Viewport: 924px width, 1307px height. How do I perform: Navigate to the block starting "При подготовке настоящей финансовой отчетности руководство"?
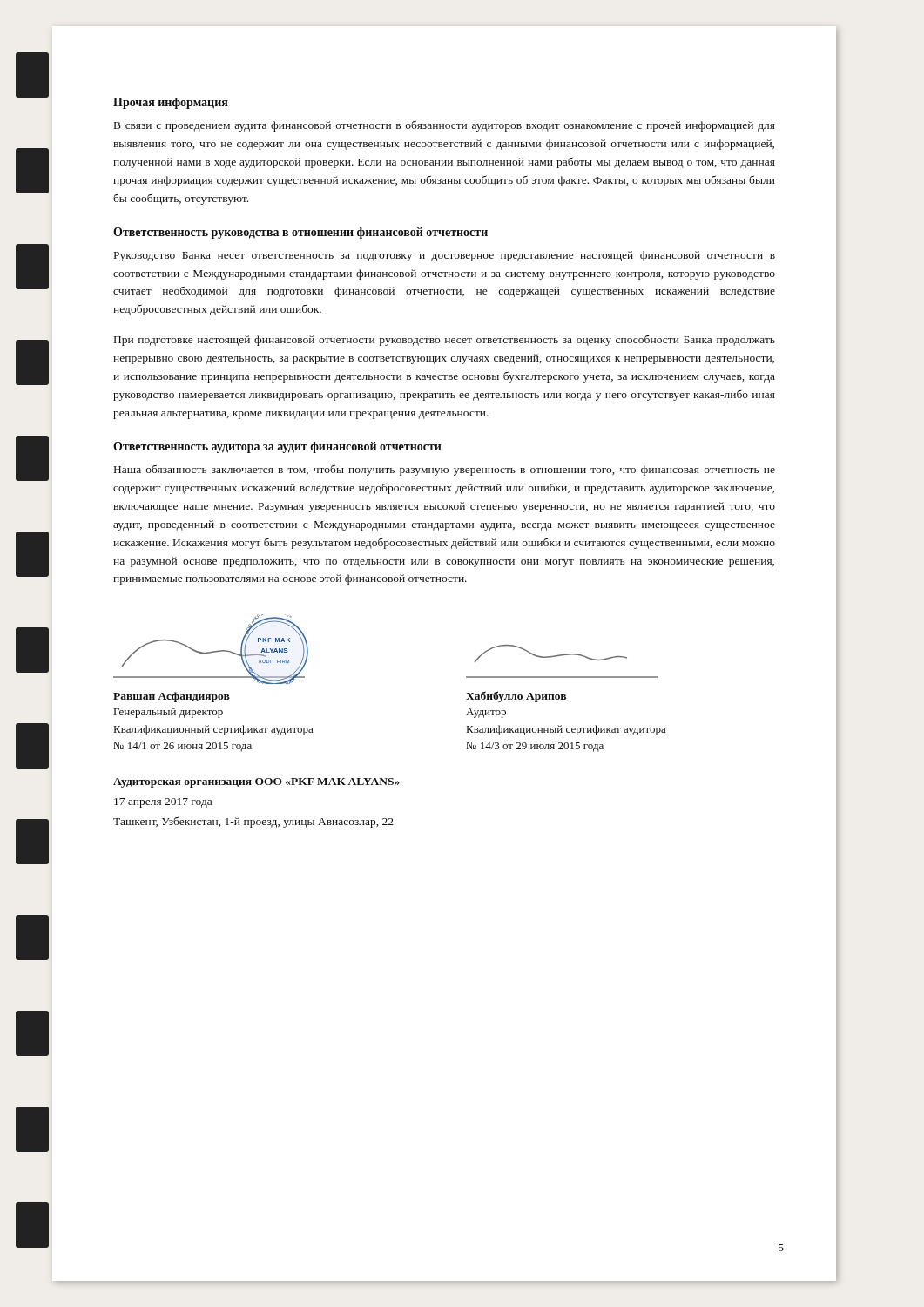pyautogui.click(x=444, y=376)
